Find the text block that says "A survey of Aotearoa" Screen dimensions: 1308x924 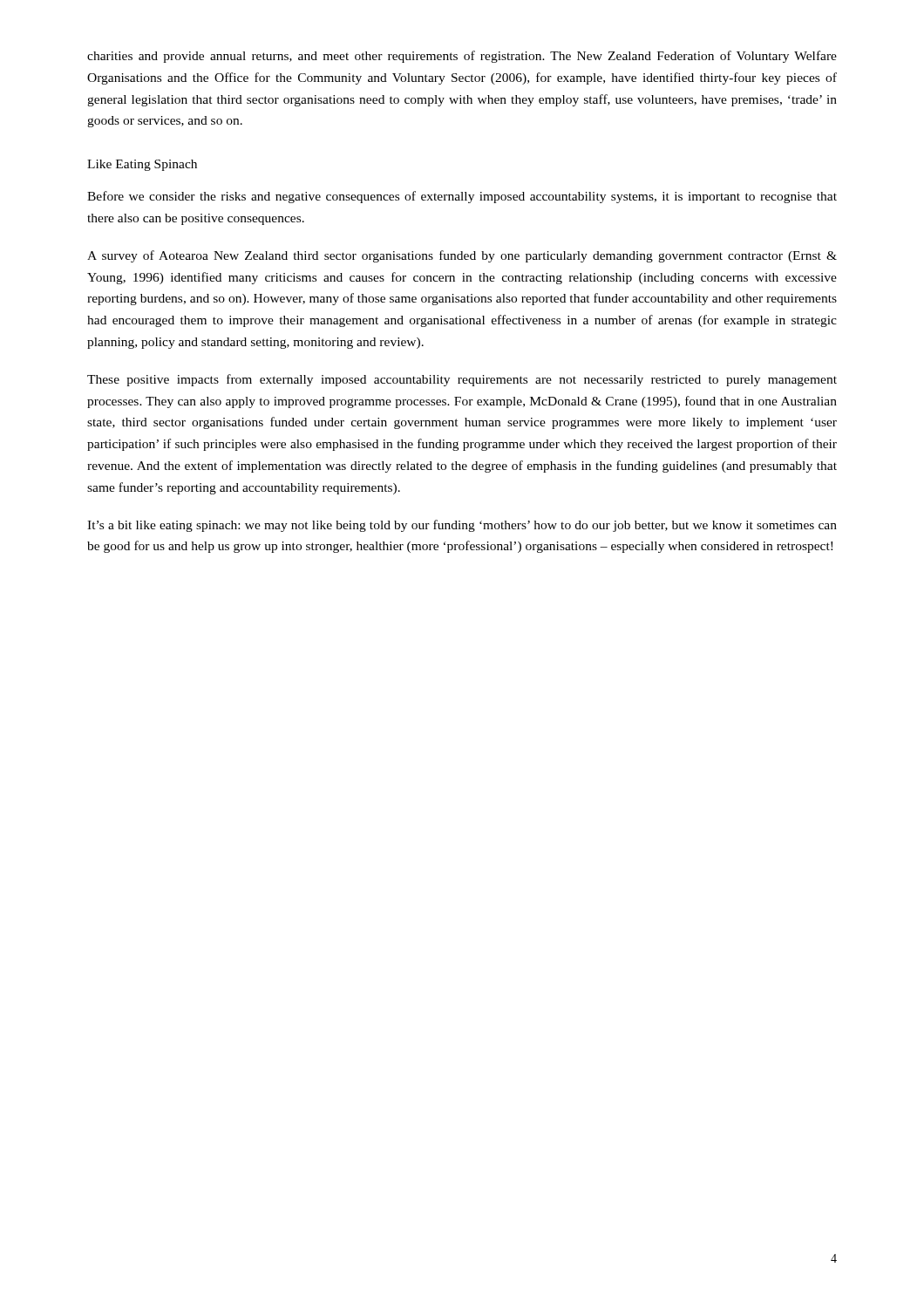(462, 298)
